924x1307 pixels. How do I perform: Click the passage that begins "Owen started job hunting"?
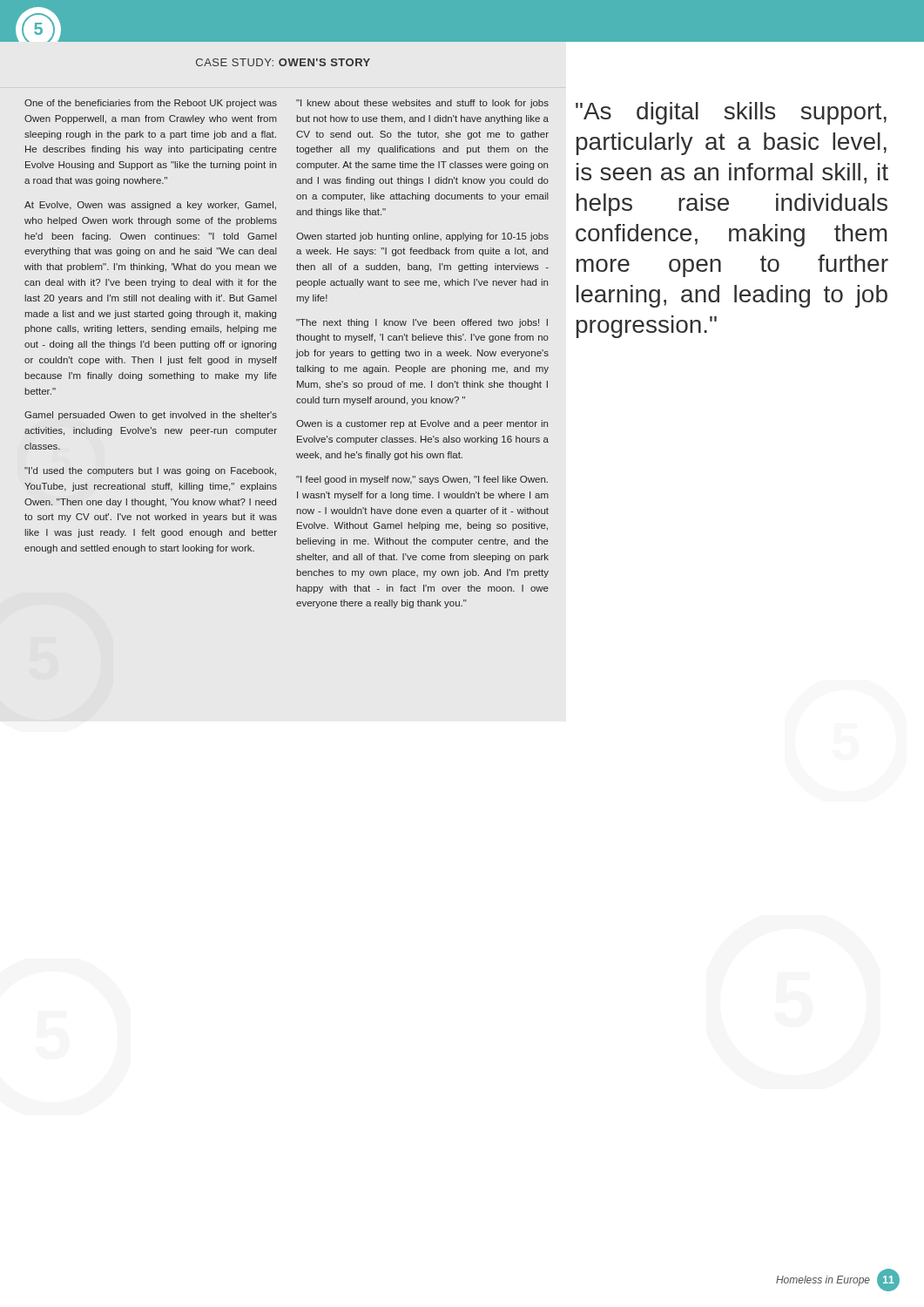tap(422, 268)
